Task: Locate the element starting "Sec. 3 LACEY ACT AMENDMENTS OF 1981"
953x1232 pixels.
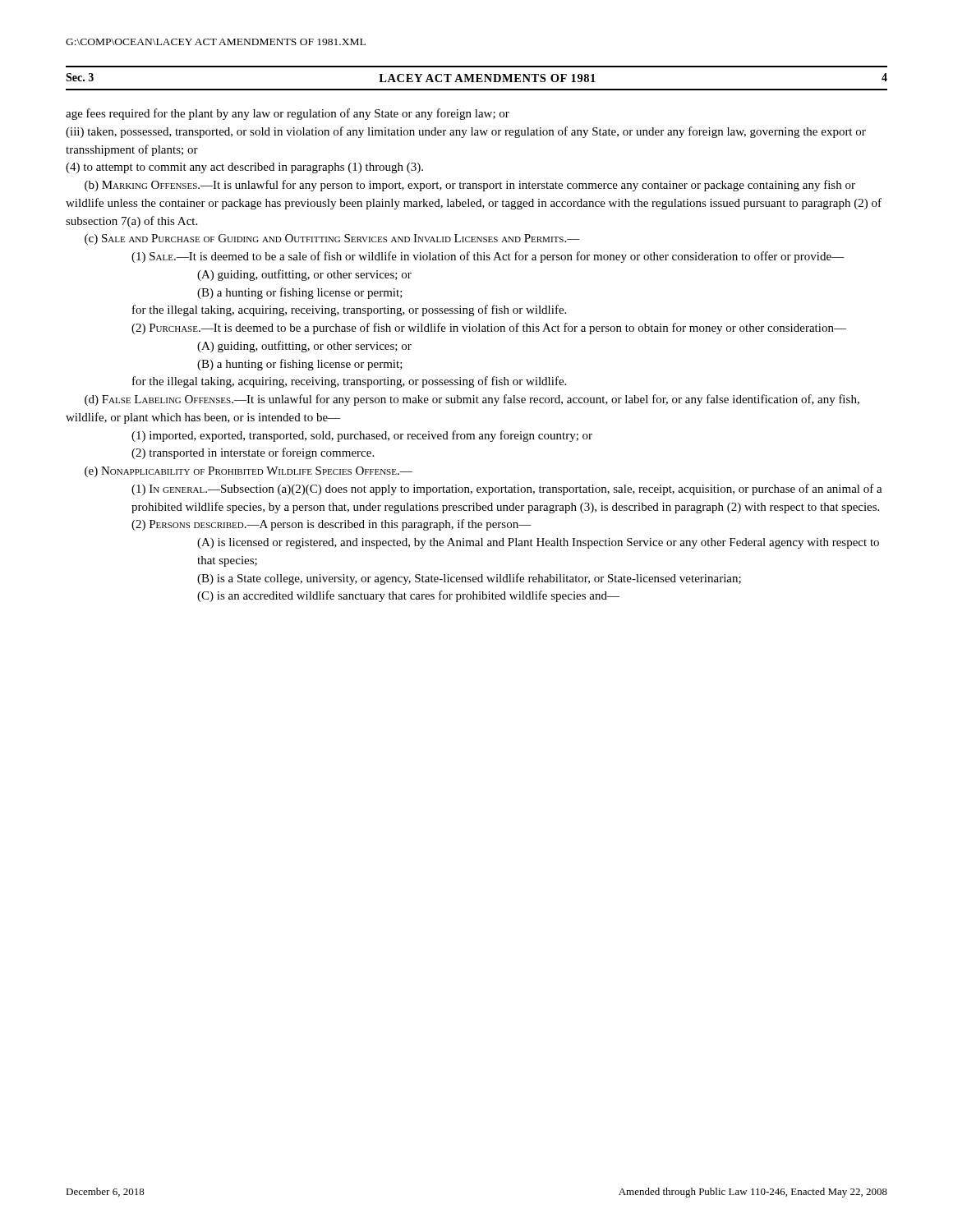Action: coord(476,78)
